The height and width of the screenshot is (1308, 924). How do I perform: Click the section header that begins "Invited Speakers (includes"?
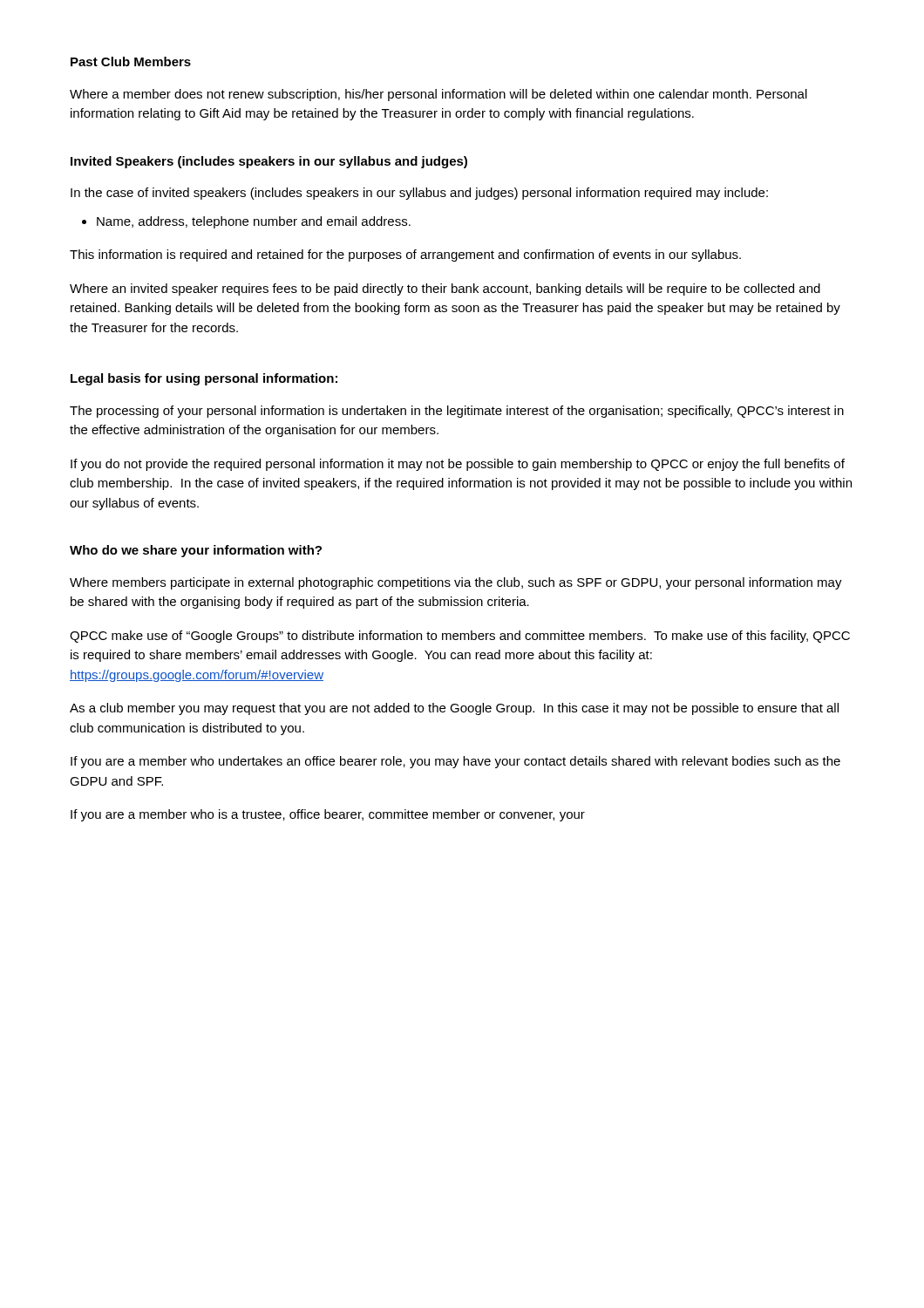point(269,160)
